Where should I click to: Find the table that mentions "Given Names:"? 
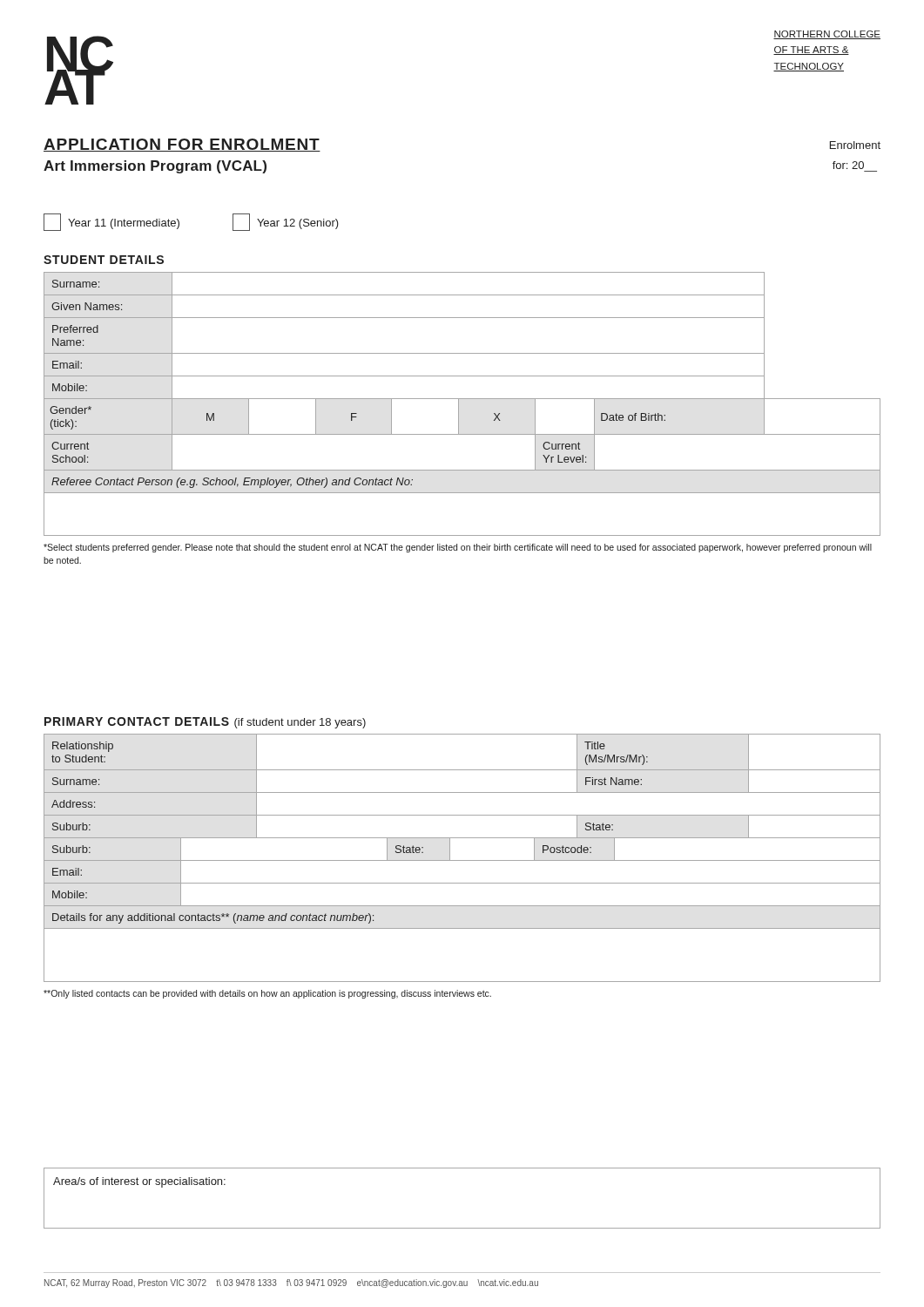[462, 404]
